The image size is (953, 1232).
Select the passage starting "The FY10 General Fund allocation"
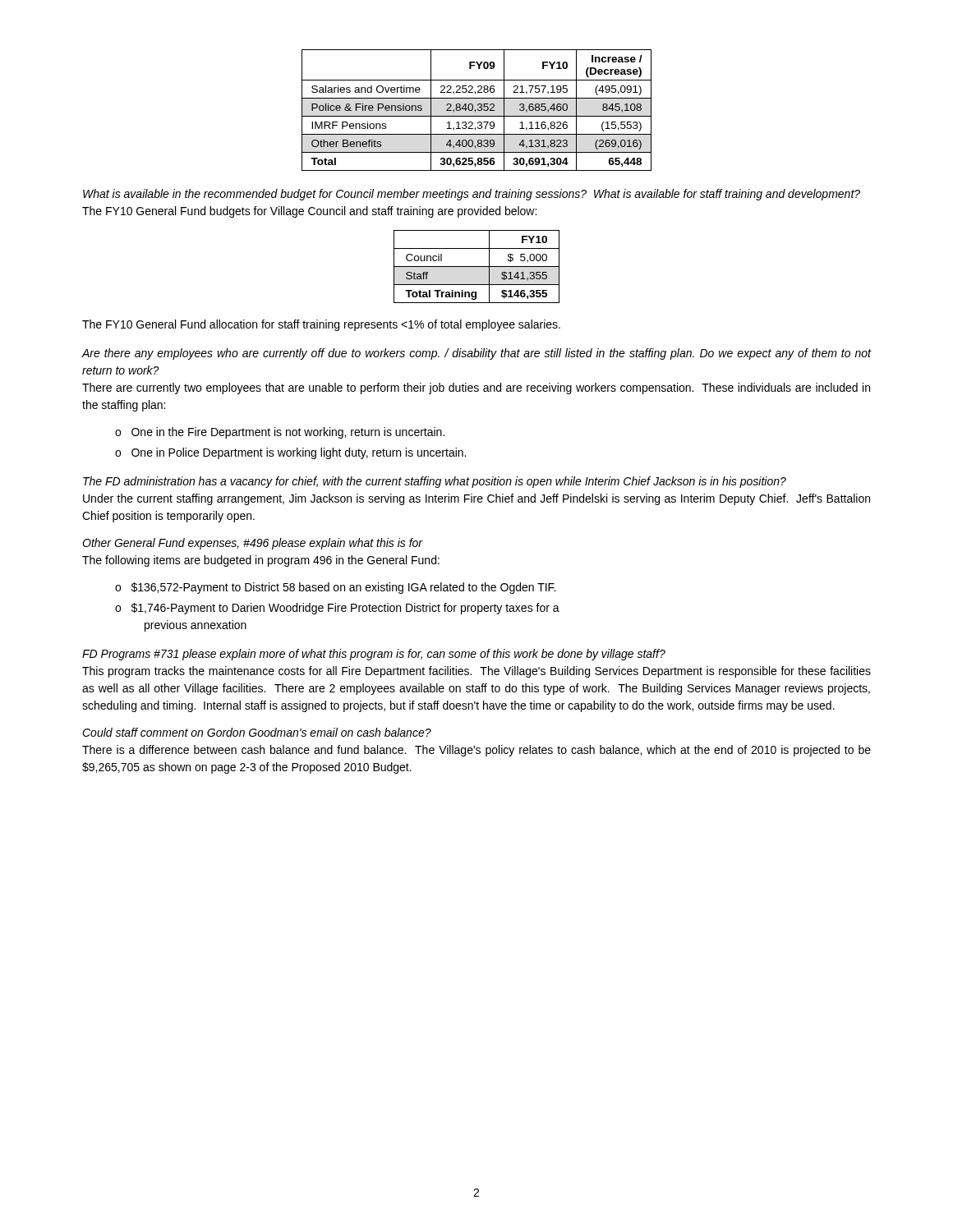click(322, 324)
